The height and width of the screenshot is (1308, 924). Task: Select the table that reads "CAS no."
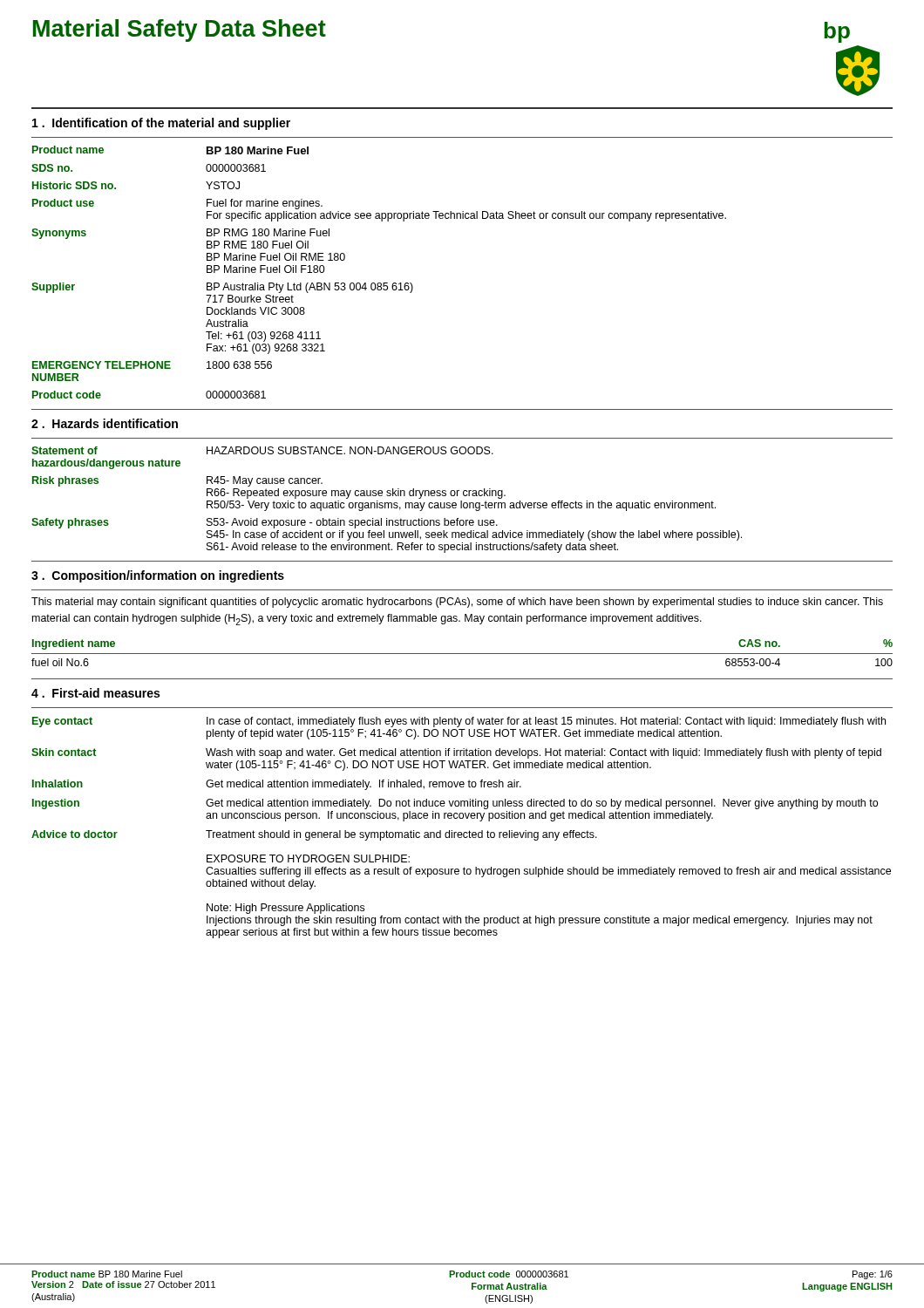pyautogui.click(x=462, y=652)
